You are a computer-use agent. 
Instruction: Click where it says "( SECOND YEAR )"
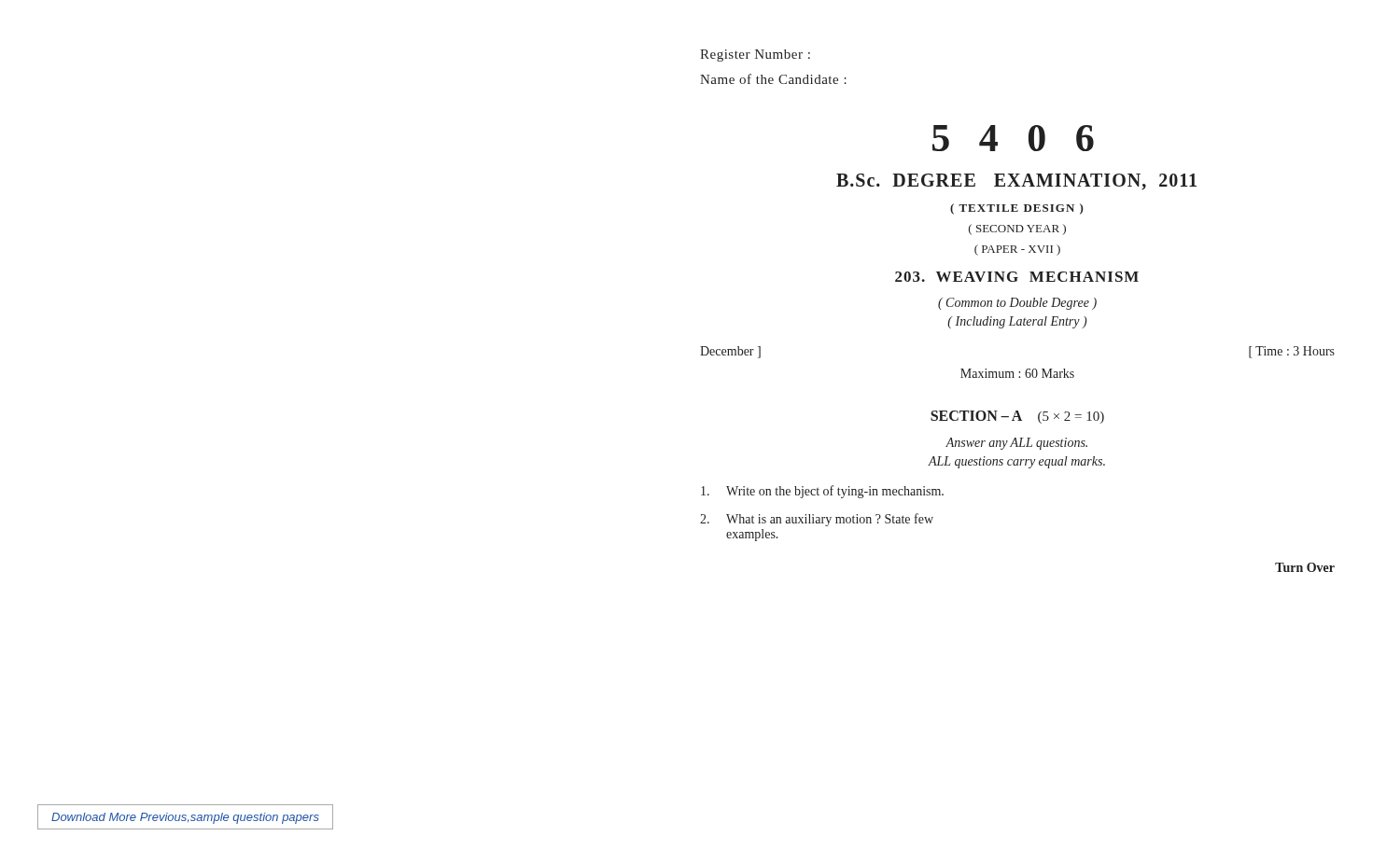1017,228
